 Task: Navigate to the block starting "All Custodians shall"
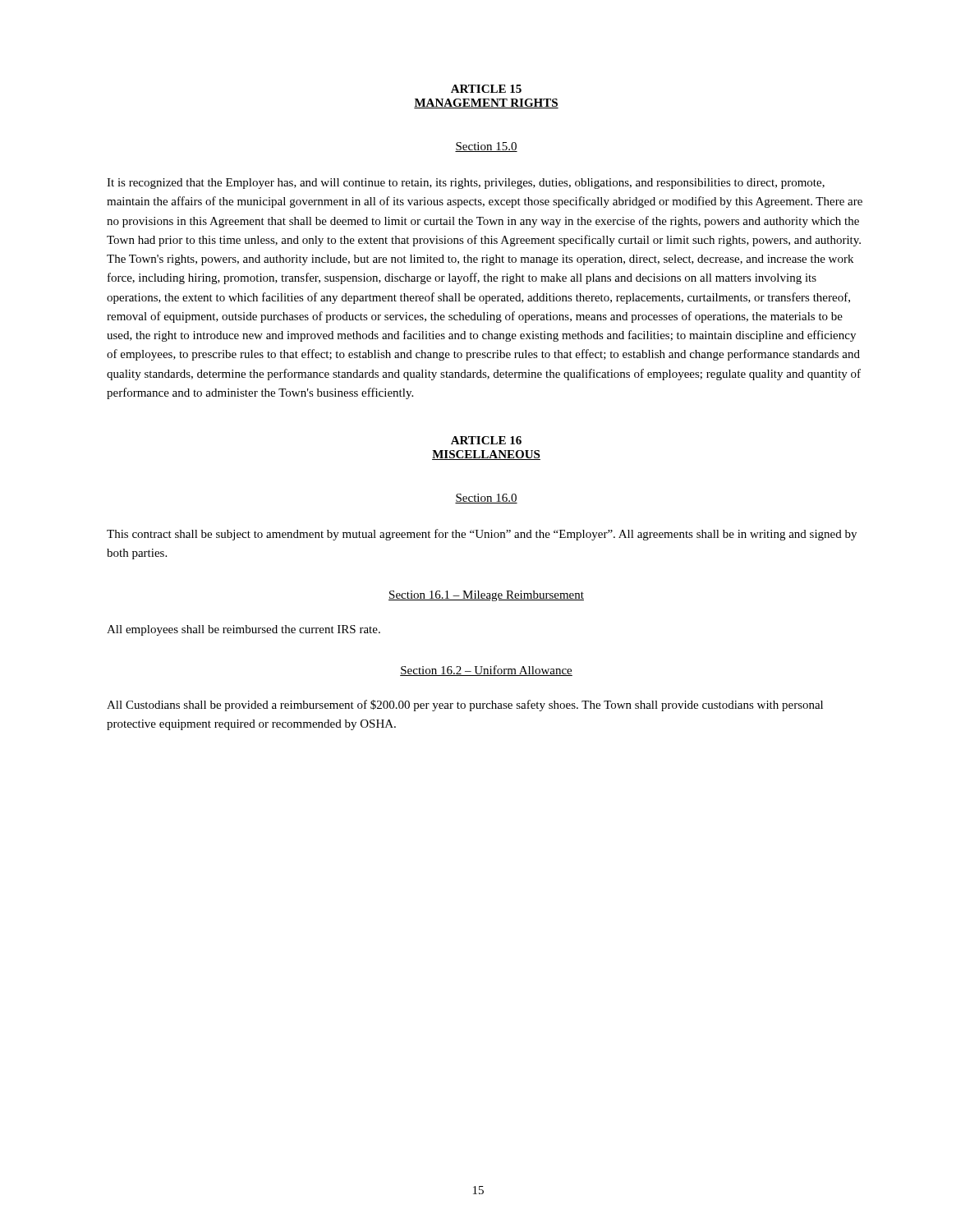465,714
